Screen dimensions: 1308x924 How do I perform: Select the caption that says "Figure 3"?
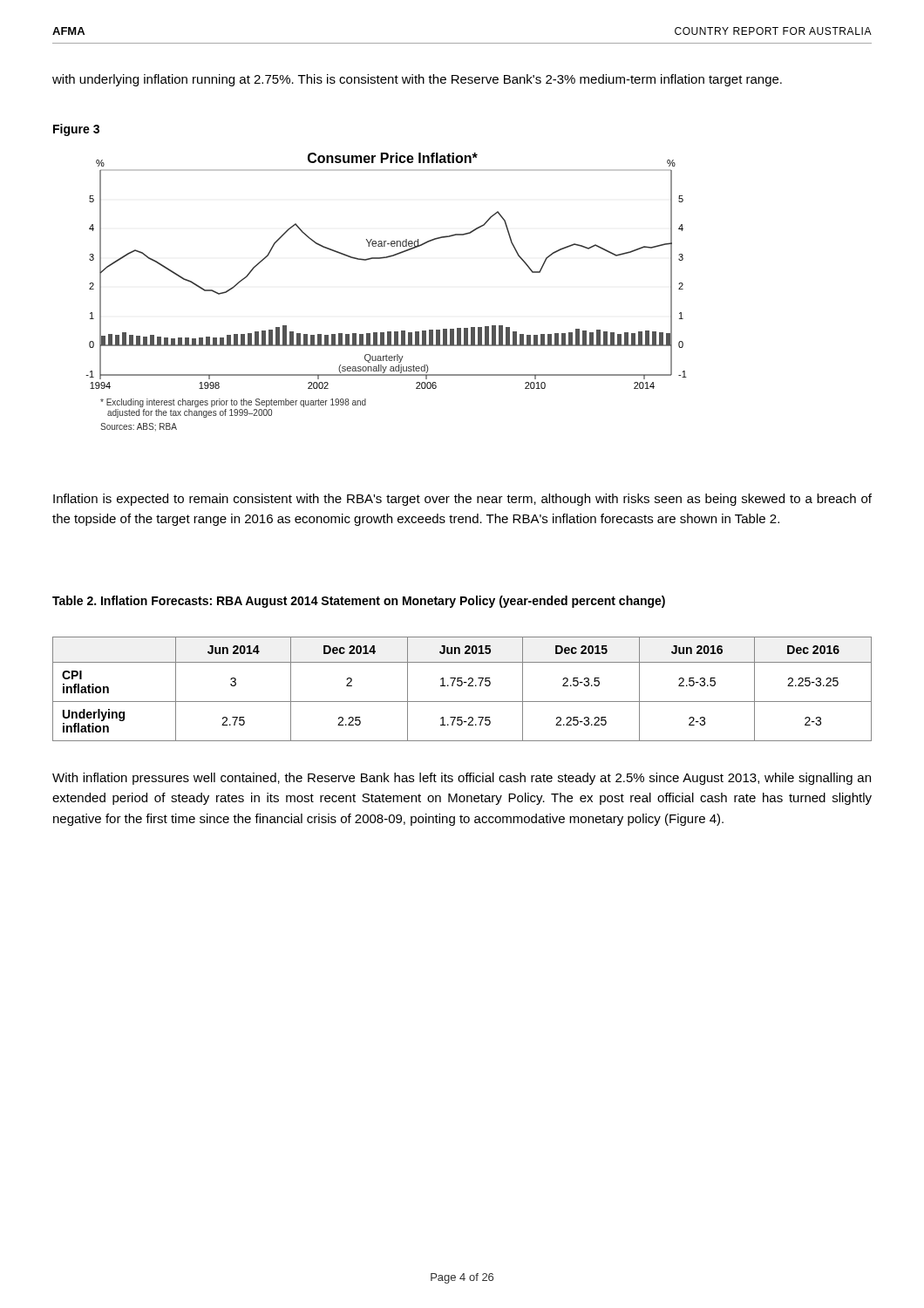(76, 129)
